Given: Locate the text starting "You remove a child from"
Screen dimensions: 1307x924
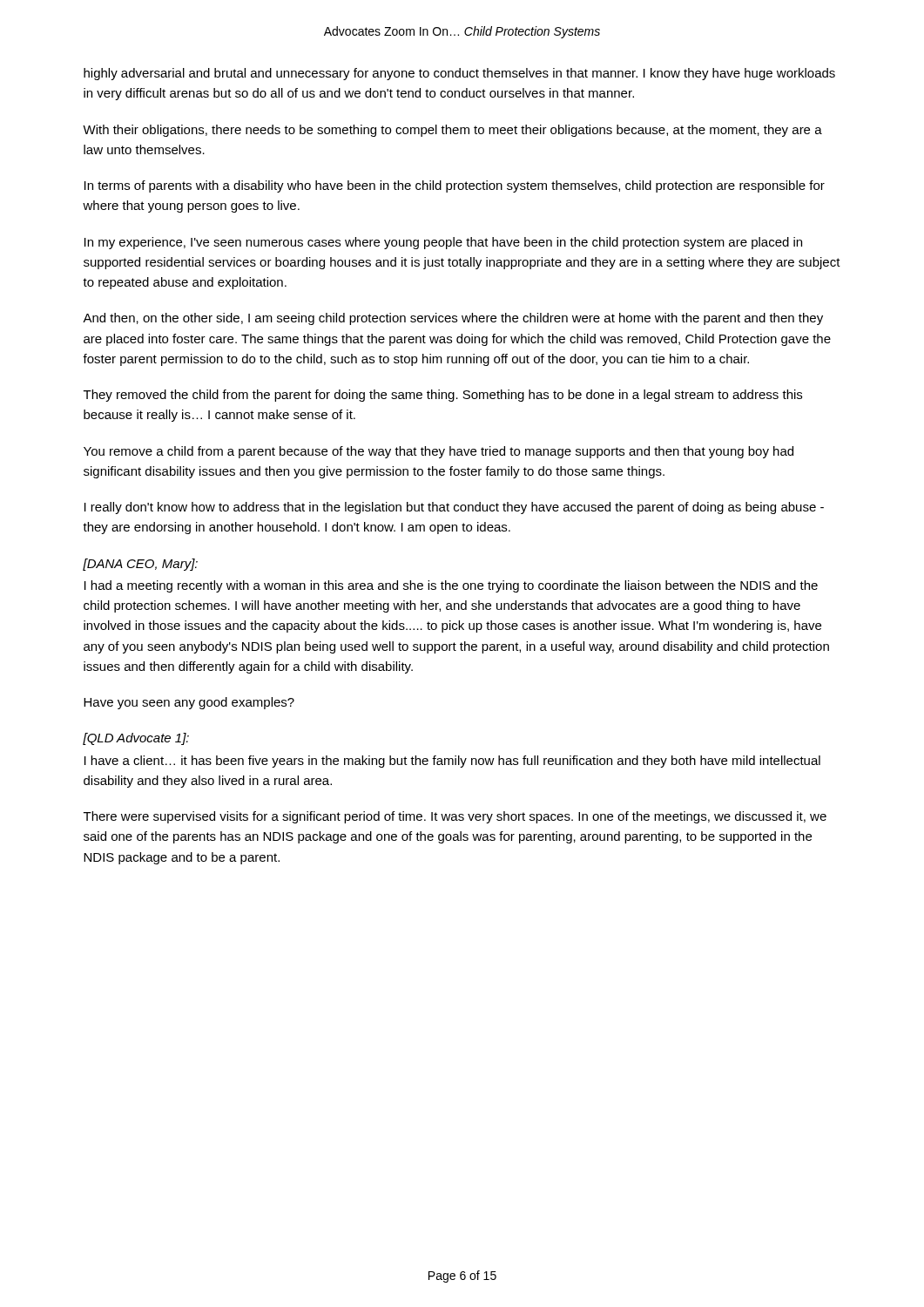Looking at the screenshot, I should (439, 461).
